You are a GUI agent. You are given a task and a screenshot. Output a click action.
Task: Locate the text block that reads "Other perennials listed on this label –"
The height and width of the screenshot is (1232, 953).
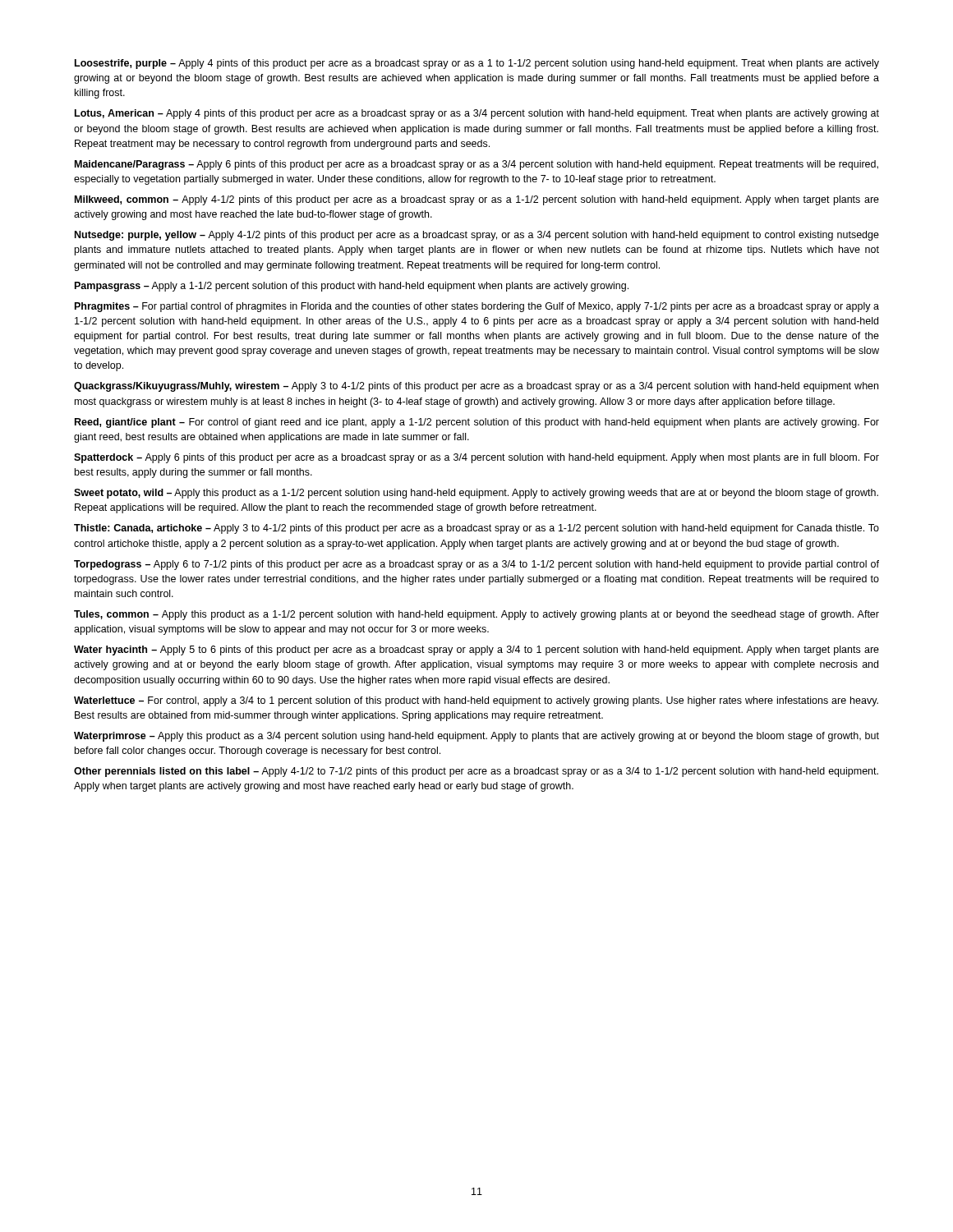476,779
